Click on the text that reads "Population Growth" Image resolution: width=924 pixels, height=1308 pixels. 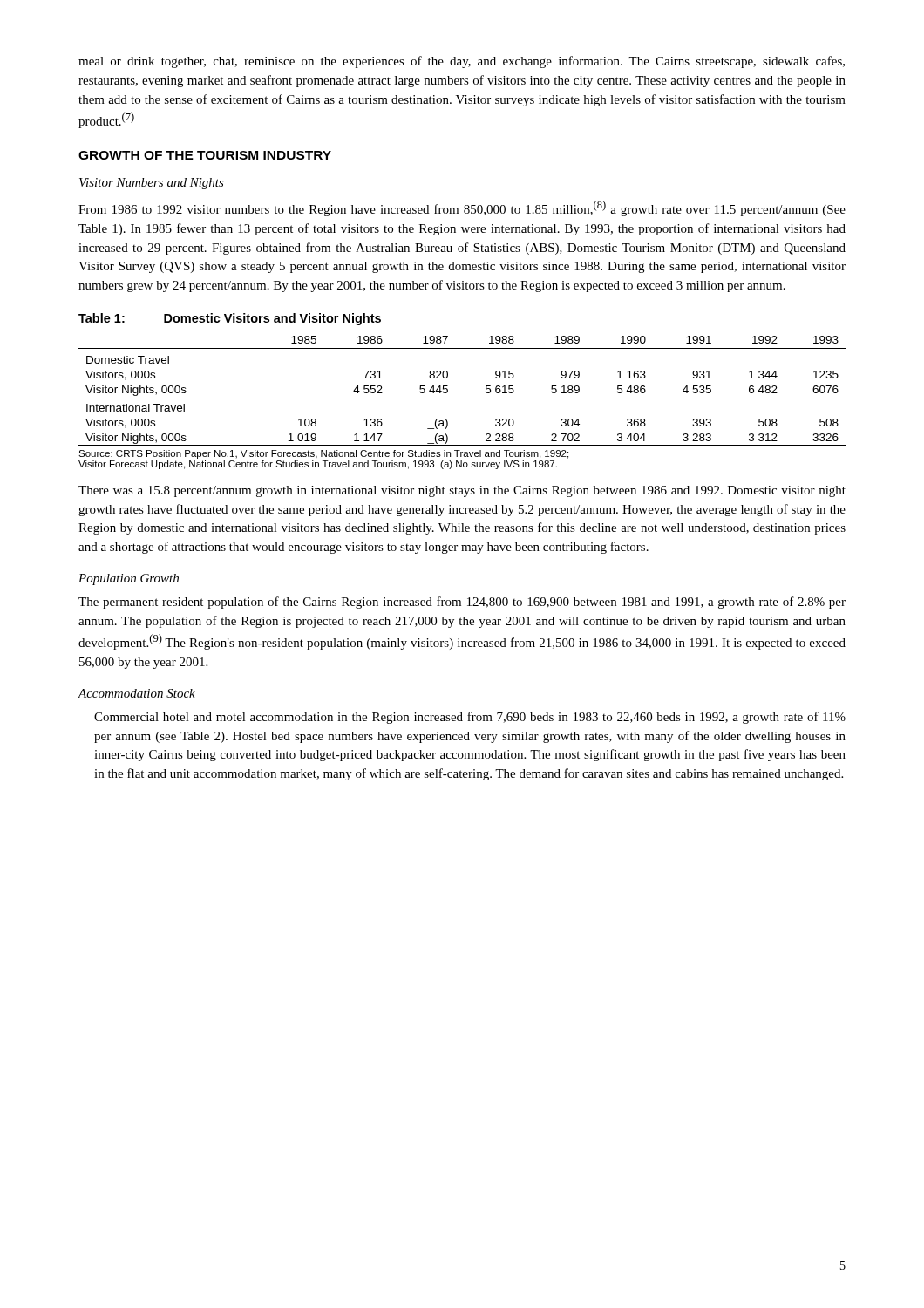(x=129, y=578)
